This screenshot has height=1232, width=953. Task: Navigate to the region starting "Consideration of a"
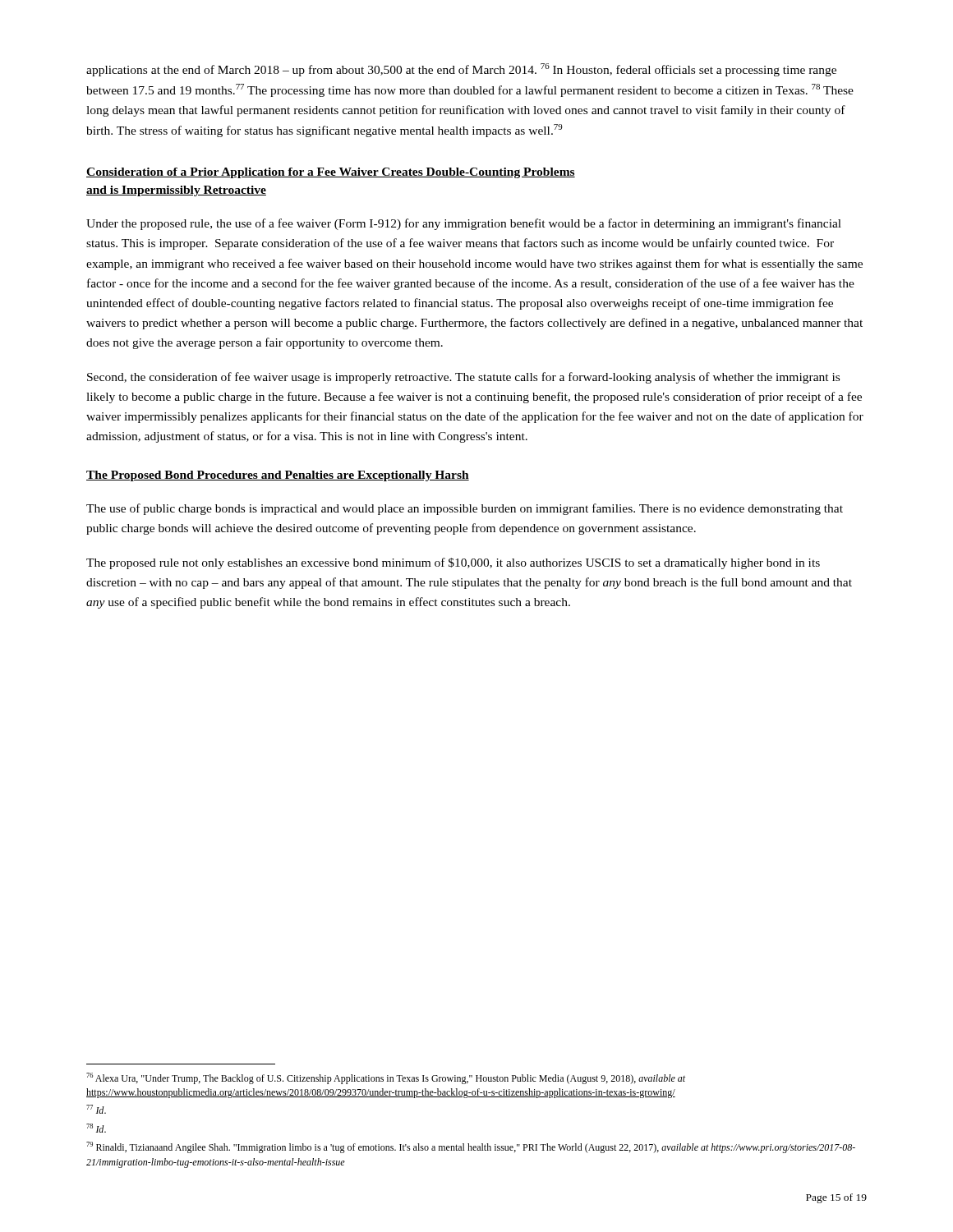(x=331, y=180)
